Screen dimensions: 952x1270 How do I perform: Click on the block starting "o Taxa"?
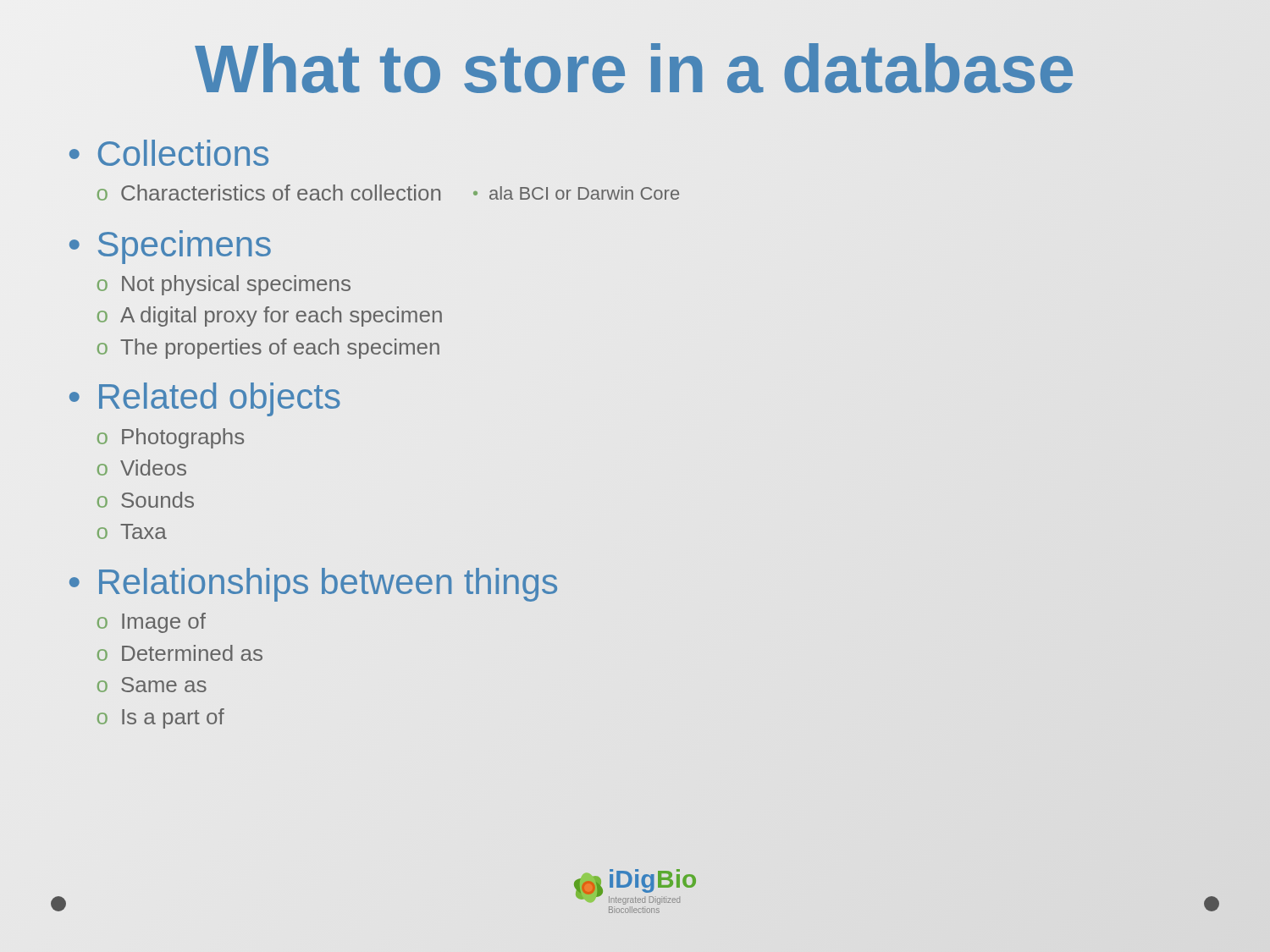[131, 532]
